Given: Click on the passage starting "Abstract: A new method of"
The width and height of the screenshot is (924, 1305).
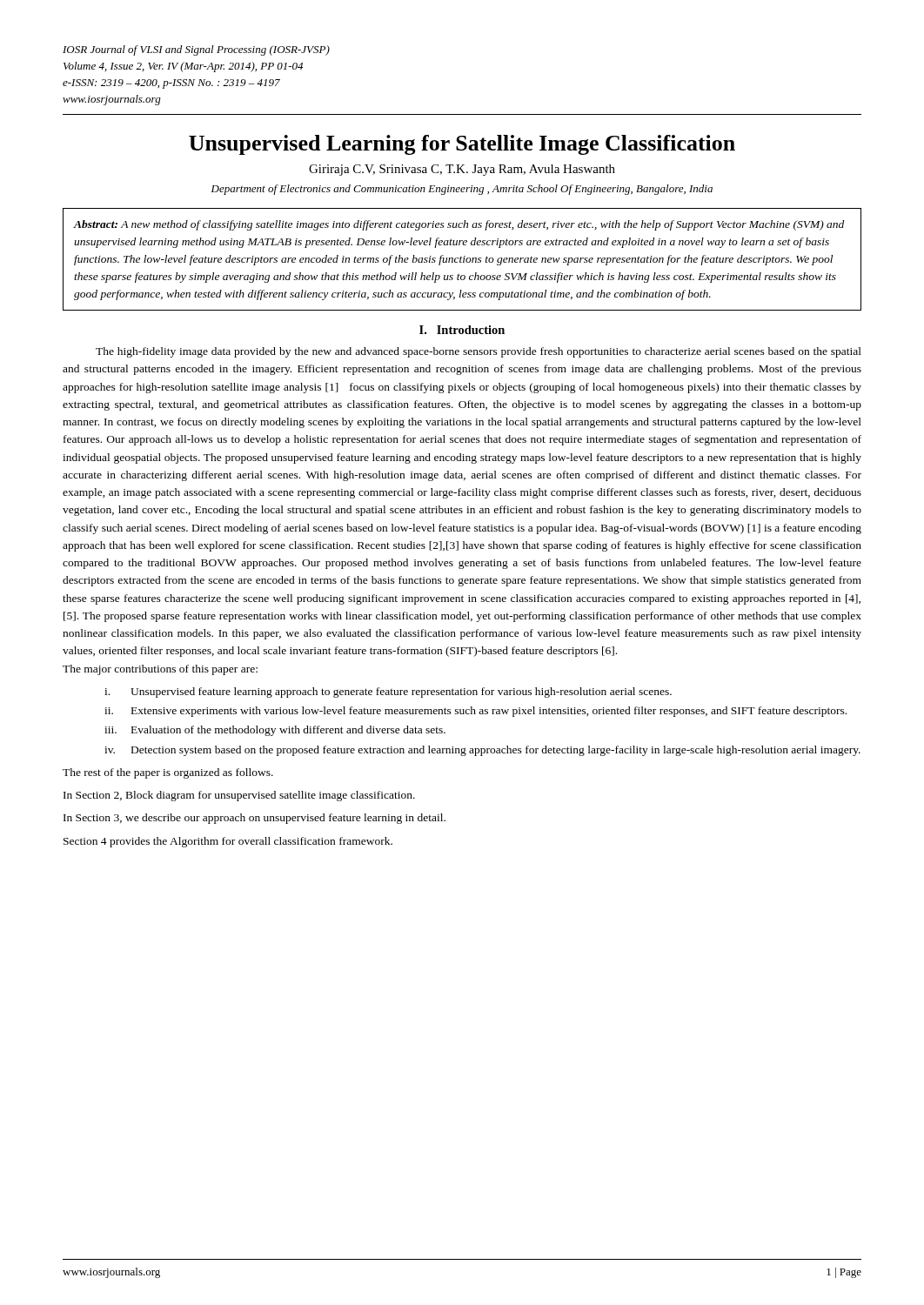Looking at the screenshot, I should (x=459, y=259).
